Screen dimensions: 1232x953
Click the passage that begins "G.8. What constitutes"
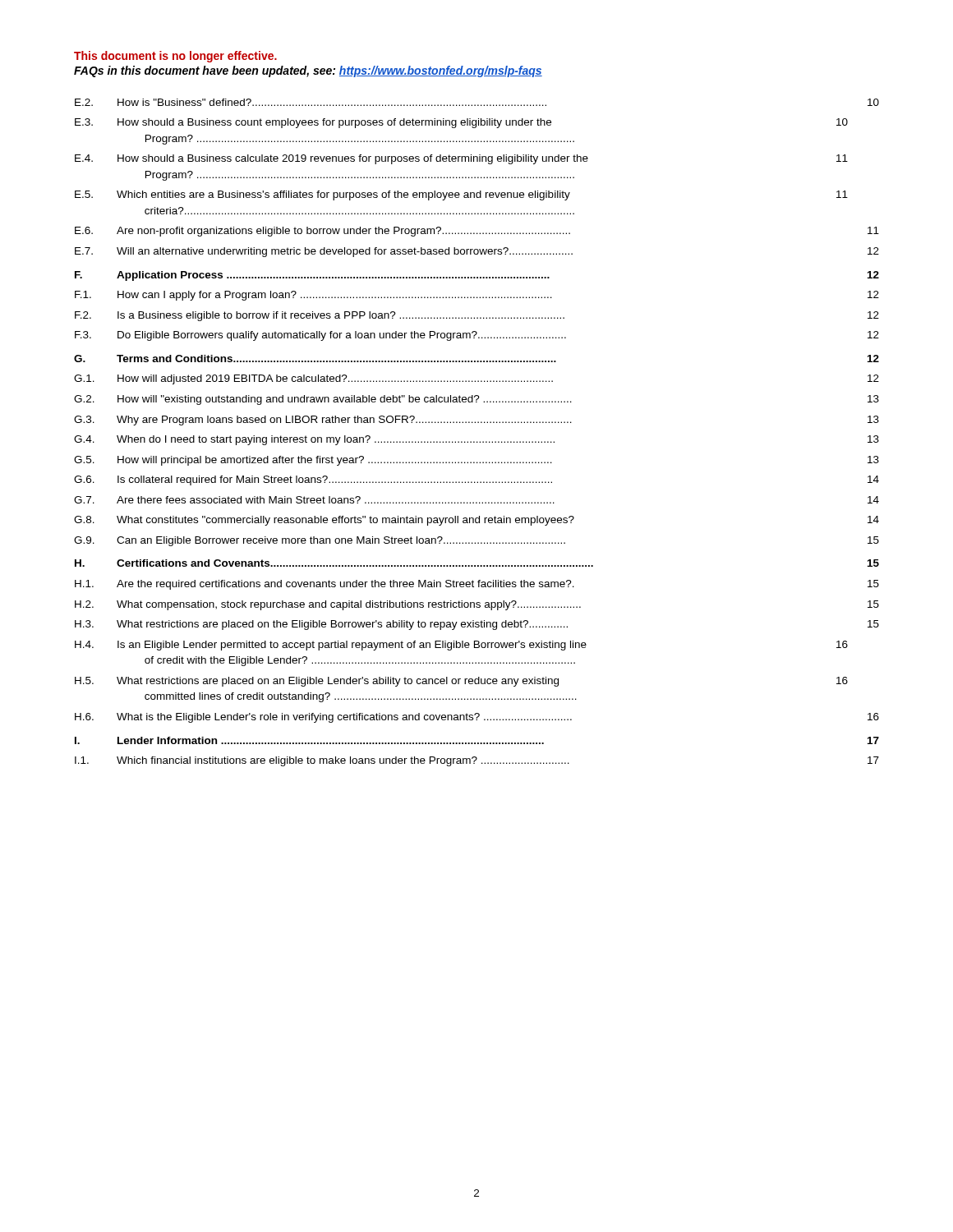pyautogui.click(x=476, y=520)
